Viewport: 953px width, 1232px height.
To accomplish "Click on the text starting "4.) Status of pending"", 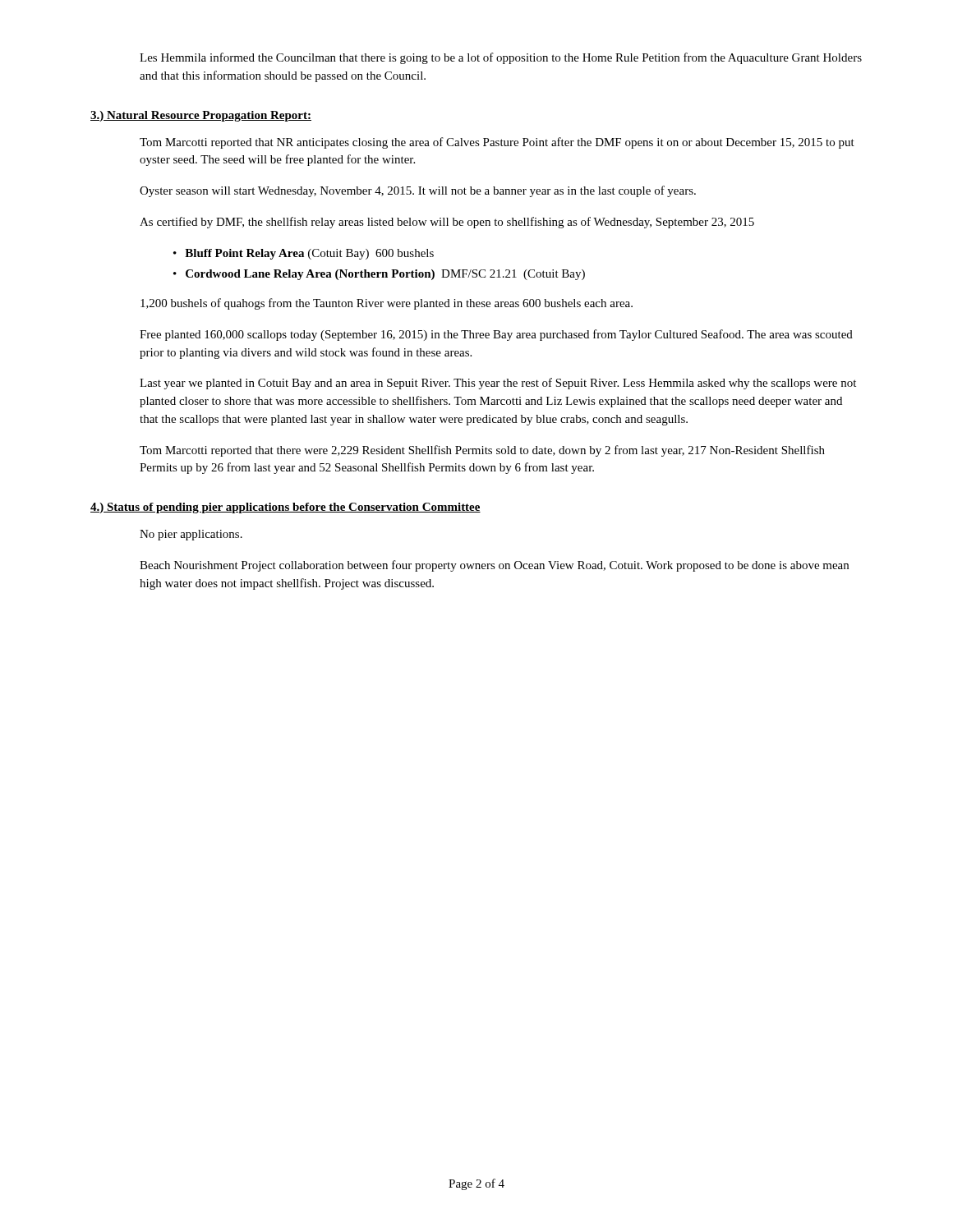I will click(285, 507).
